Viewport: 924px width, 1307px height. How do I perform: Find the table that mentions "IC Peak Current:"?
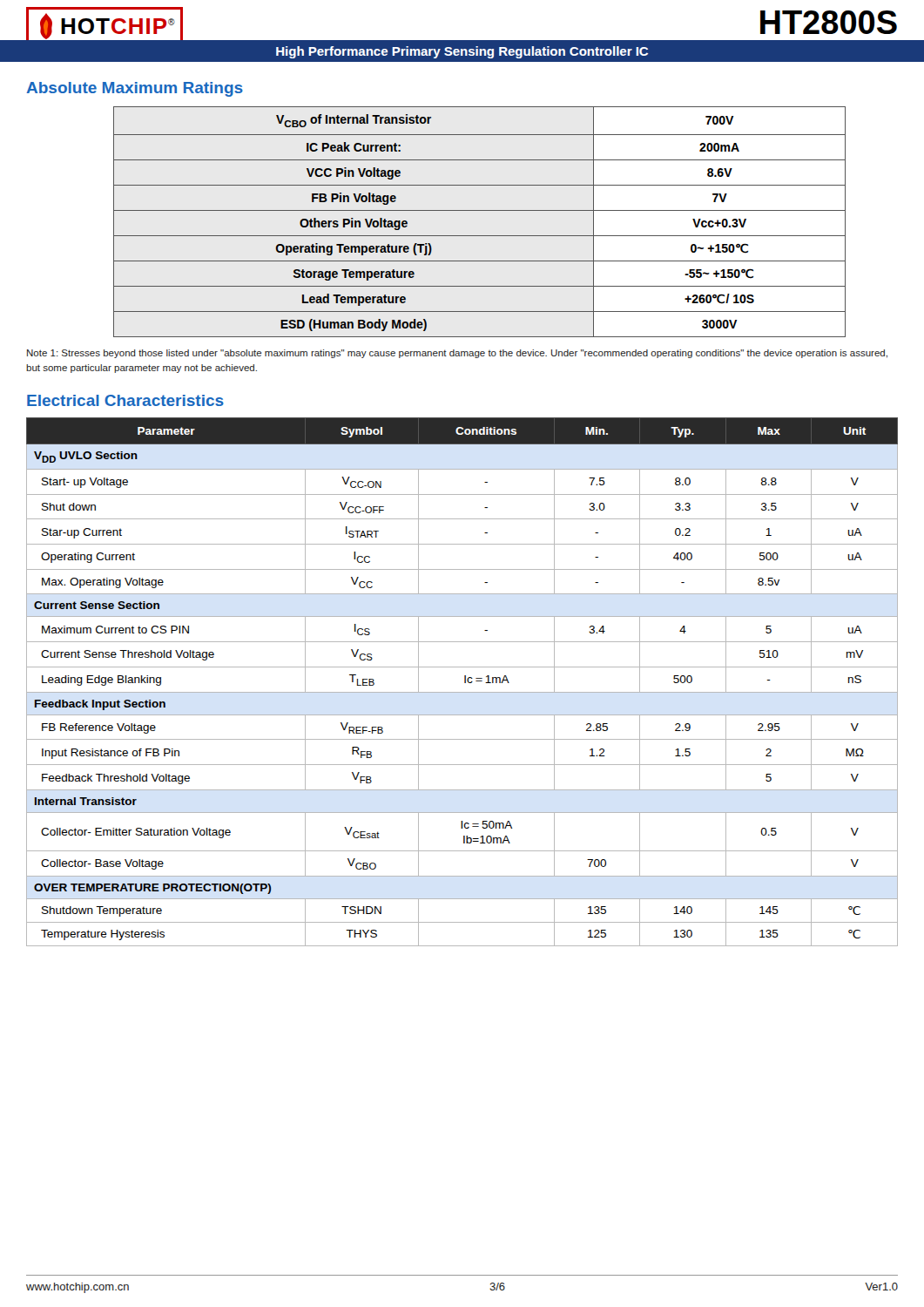click(479, 222)
